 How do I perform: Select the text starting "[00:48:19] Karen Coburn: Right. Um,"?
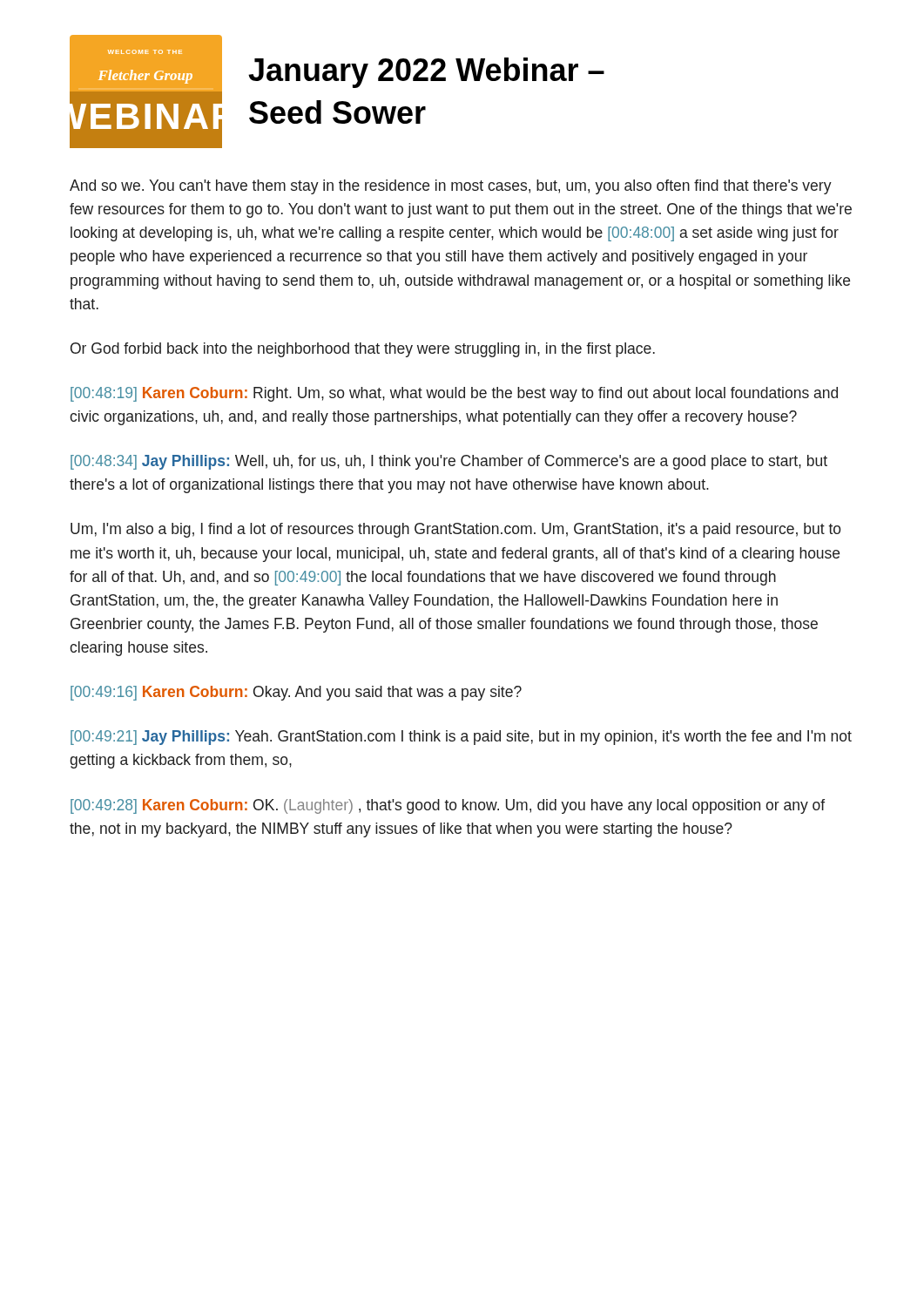tap(454, 405)
